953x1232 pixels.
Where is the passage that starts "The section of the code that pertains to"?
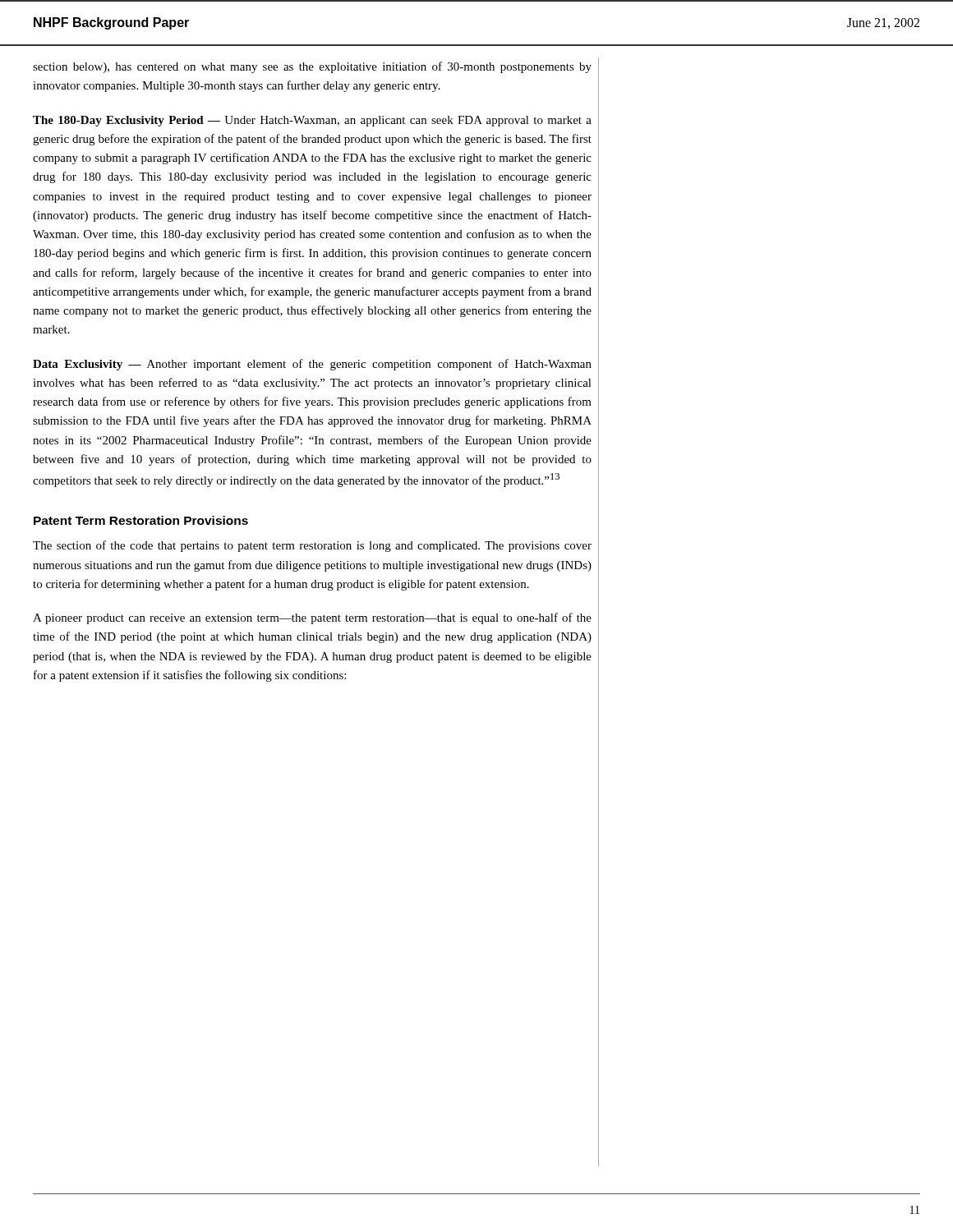312,565
